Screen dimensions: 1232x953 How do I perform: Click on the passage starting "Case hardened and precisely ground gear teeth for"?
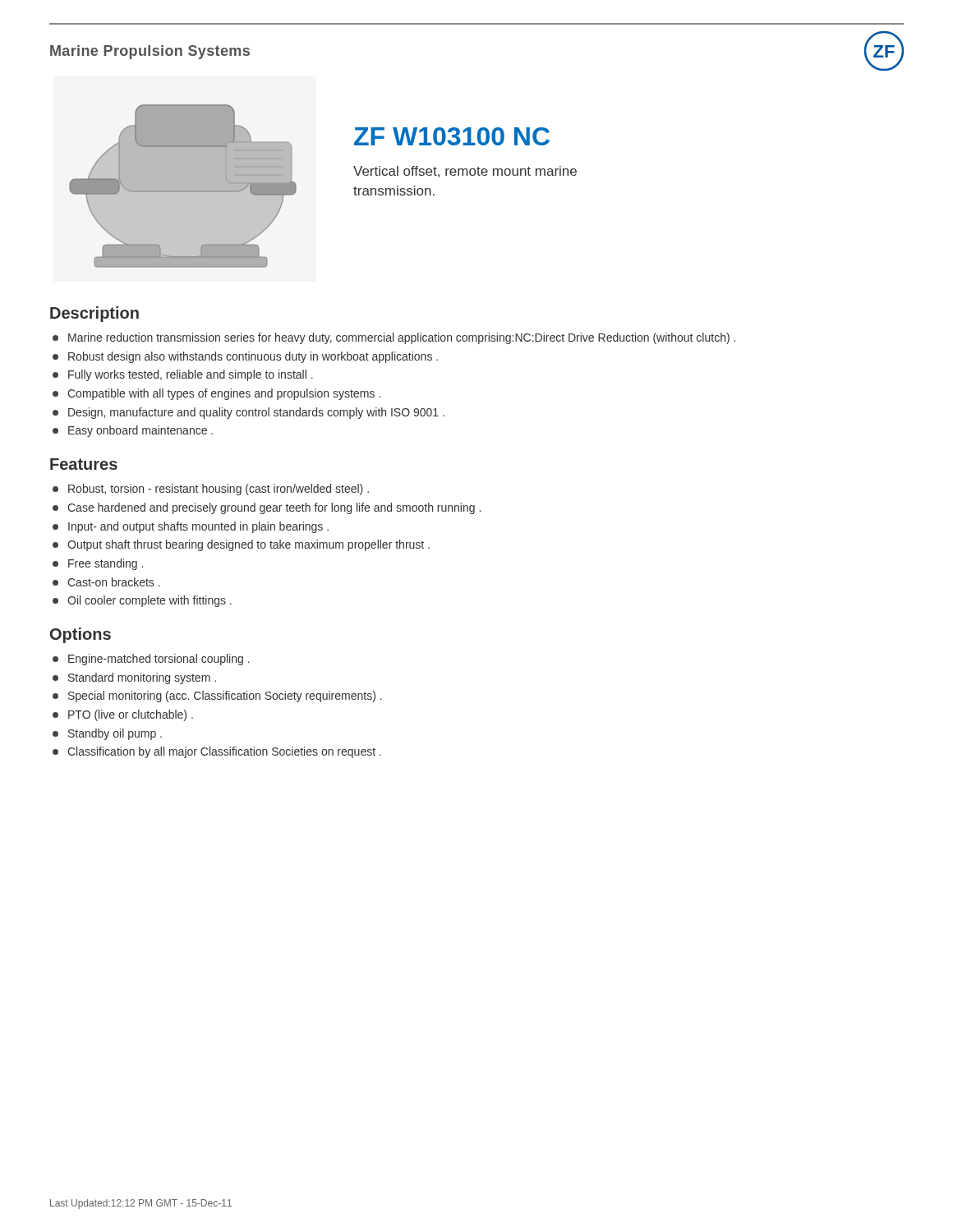[275, 507]
